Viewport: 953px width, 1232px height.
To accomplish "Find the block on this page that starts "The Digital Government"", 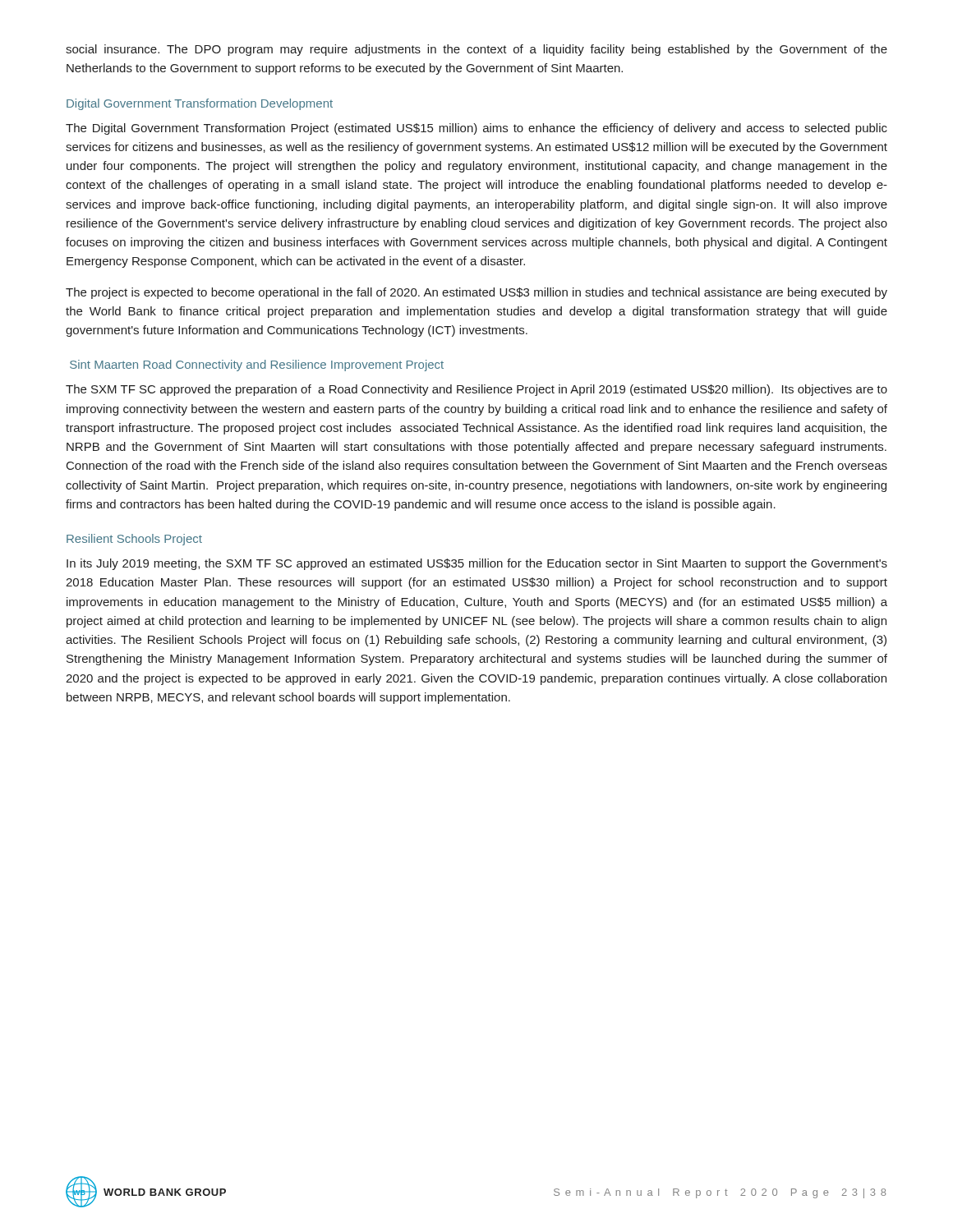I will click(476, 194).
